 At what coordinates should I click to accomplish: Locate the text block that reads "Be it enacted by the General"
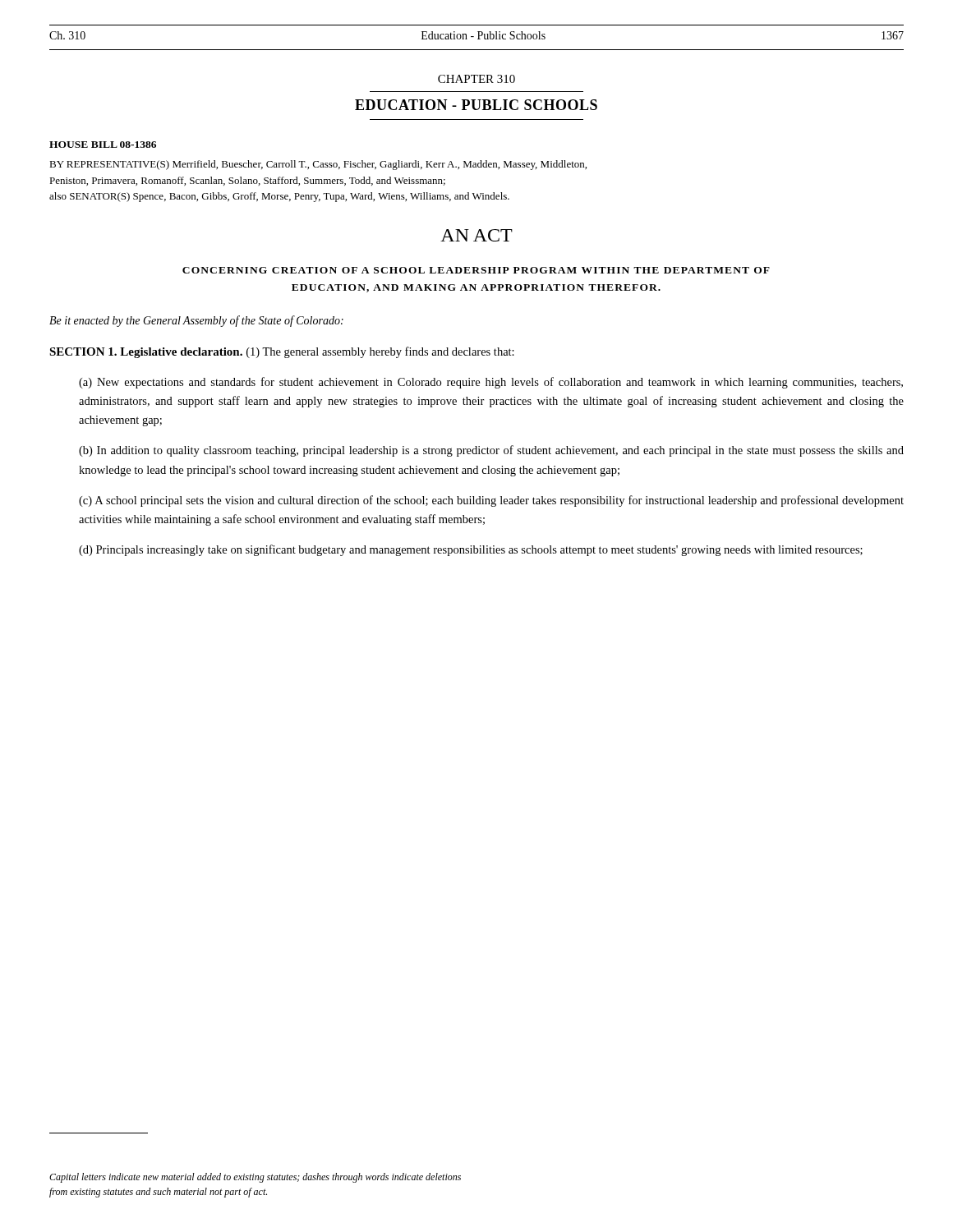pos(197,320)
